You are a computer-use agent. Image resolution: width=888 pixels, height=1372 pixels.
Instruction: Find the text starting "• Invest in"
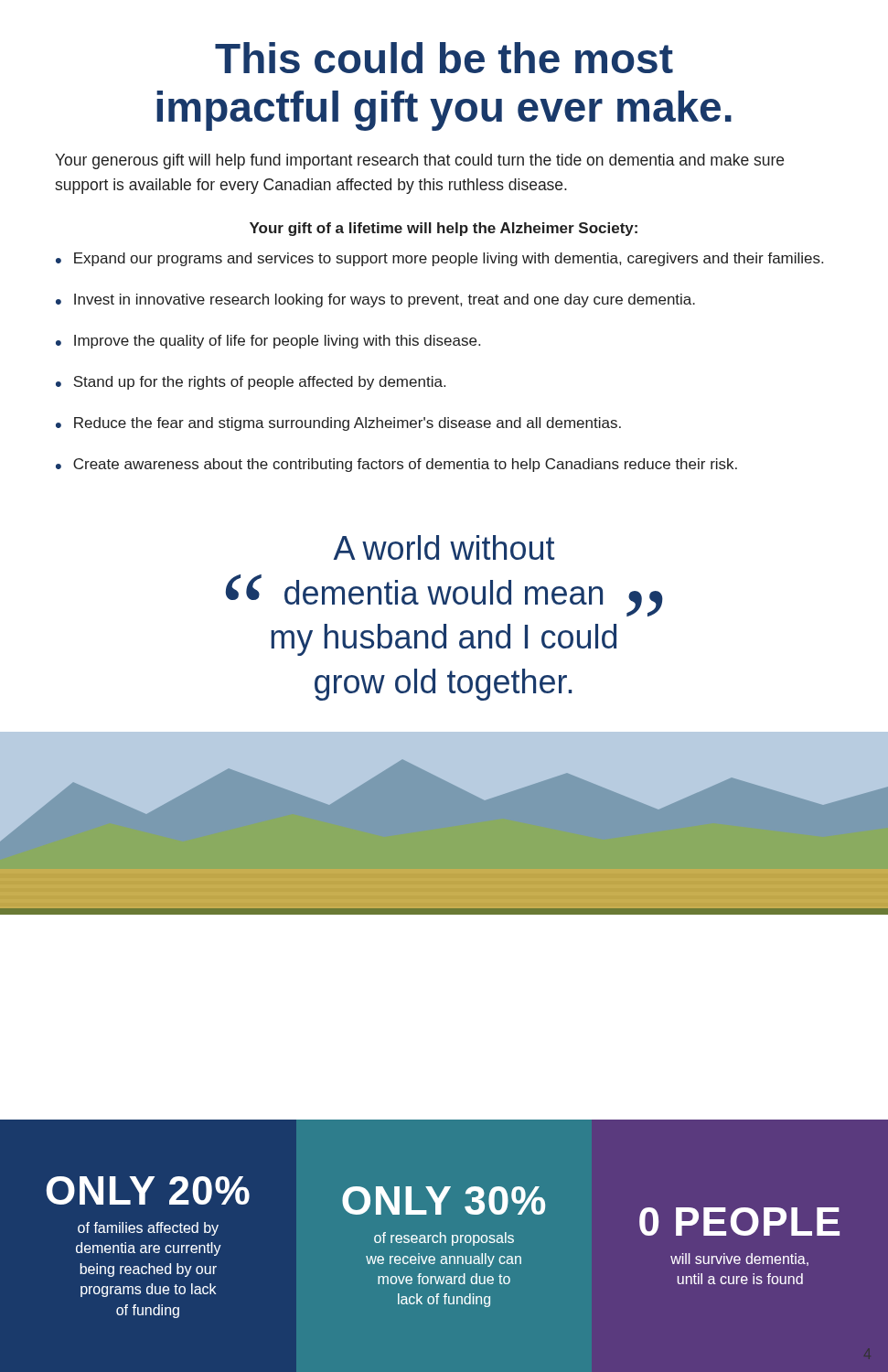click(x=375, y=302)
